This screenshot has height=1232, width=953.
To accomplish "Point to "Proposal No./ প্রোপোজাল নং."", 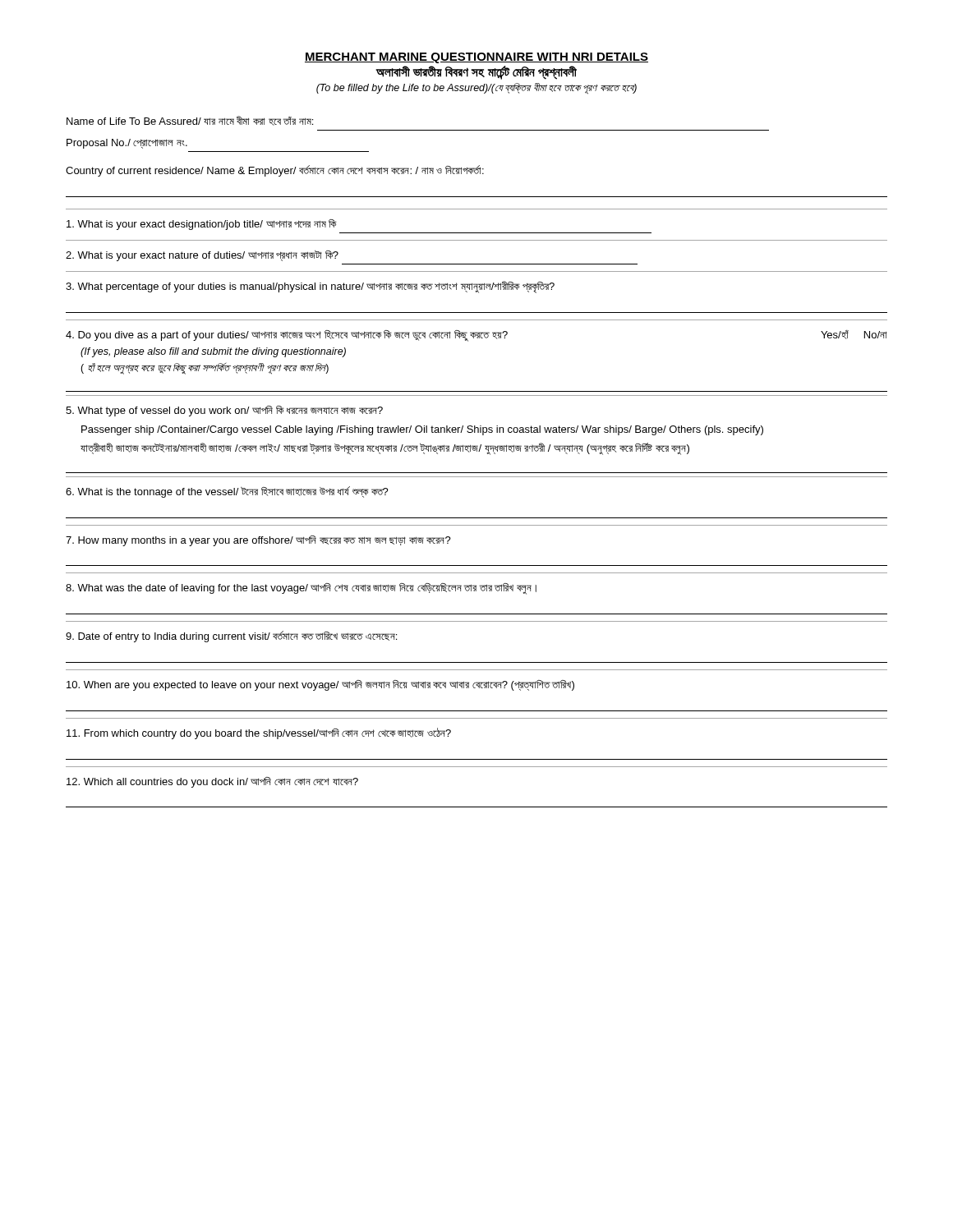I will 217,144.
